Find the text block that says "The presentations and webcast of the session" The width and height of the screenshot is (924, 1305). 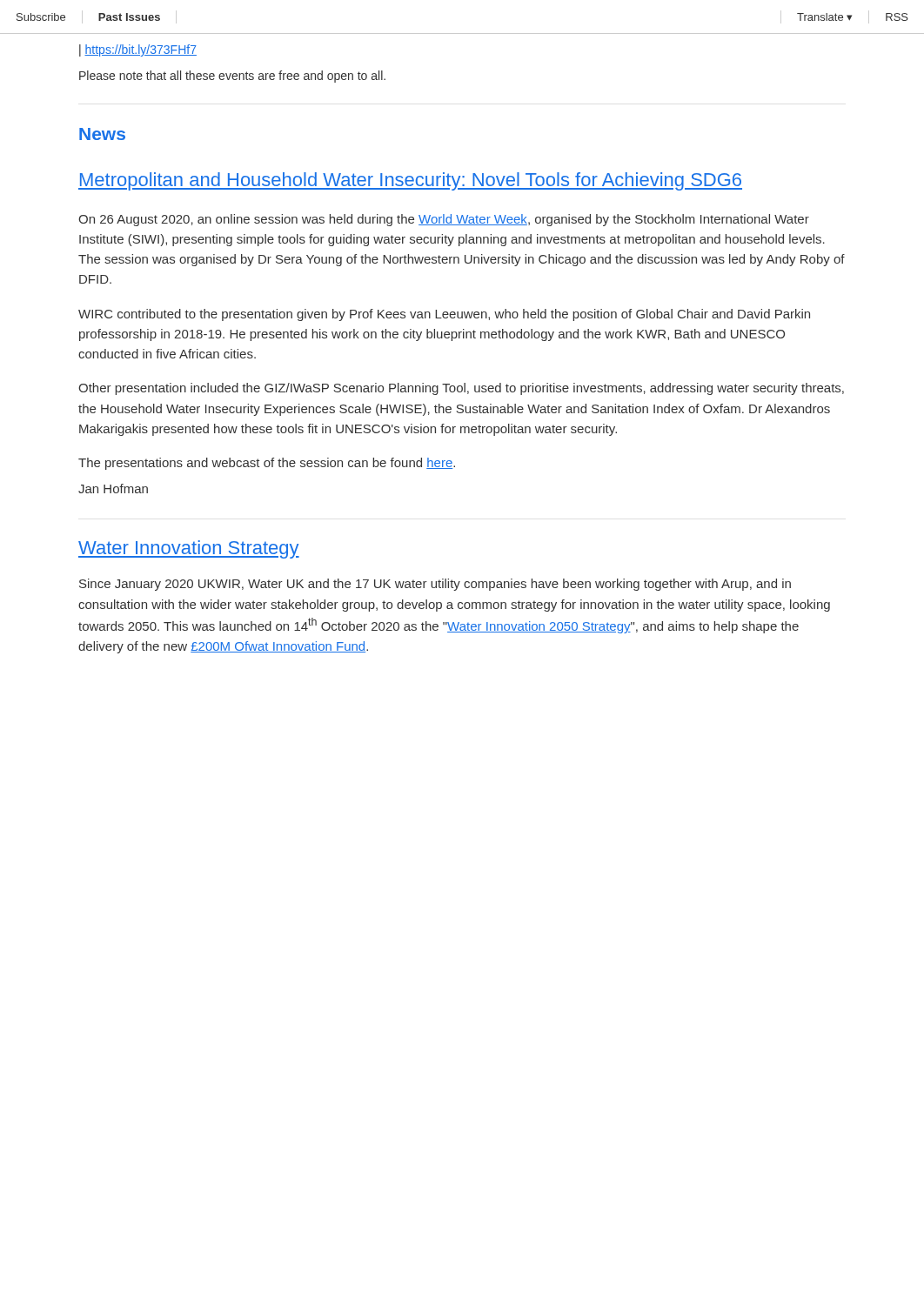point(267,463)
